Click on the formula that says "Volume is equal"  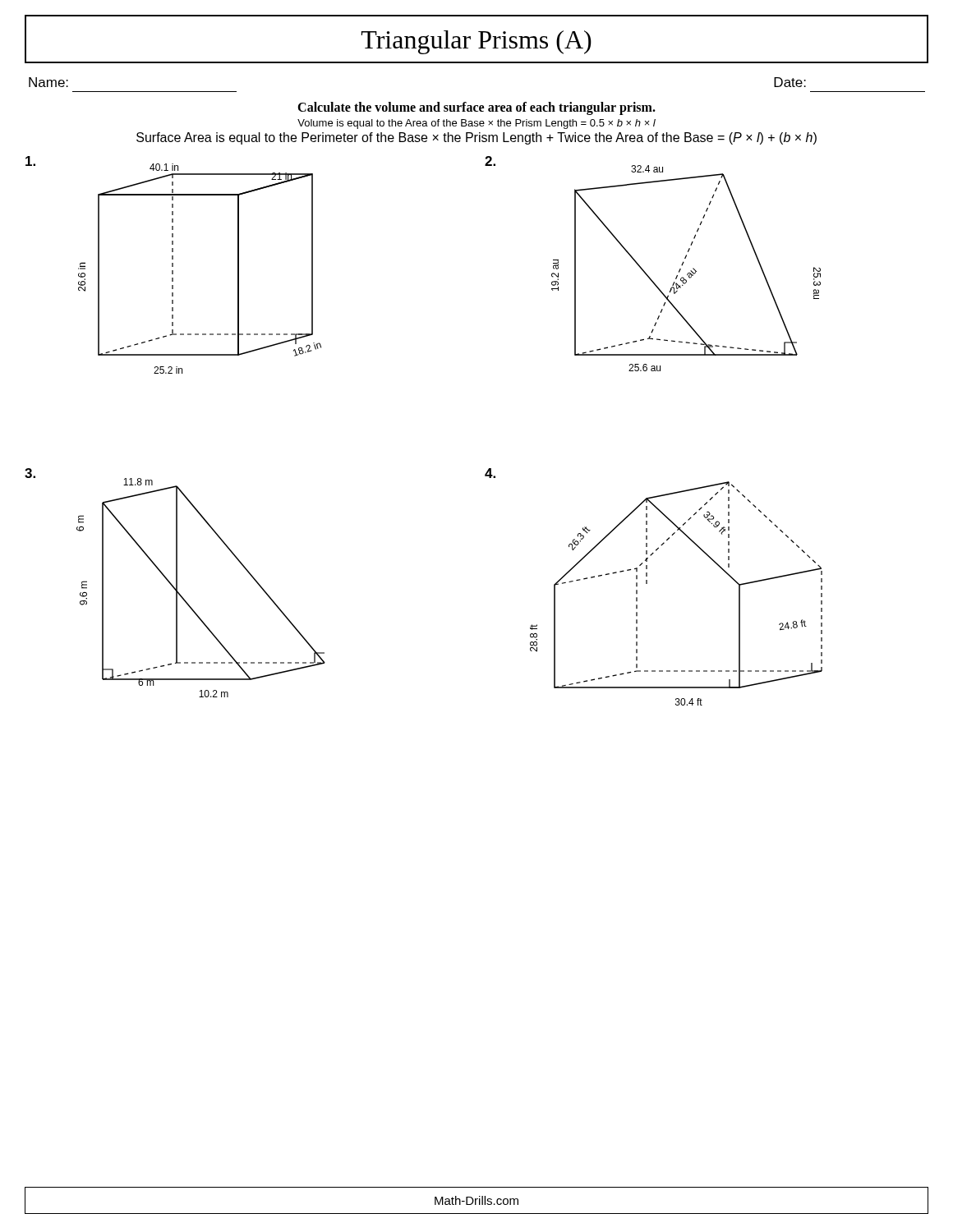click(x=476, y=123)
